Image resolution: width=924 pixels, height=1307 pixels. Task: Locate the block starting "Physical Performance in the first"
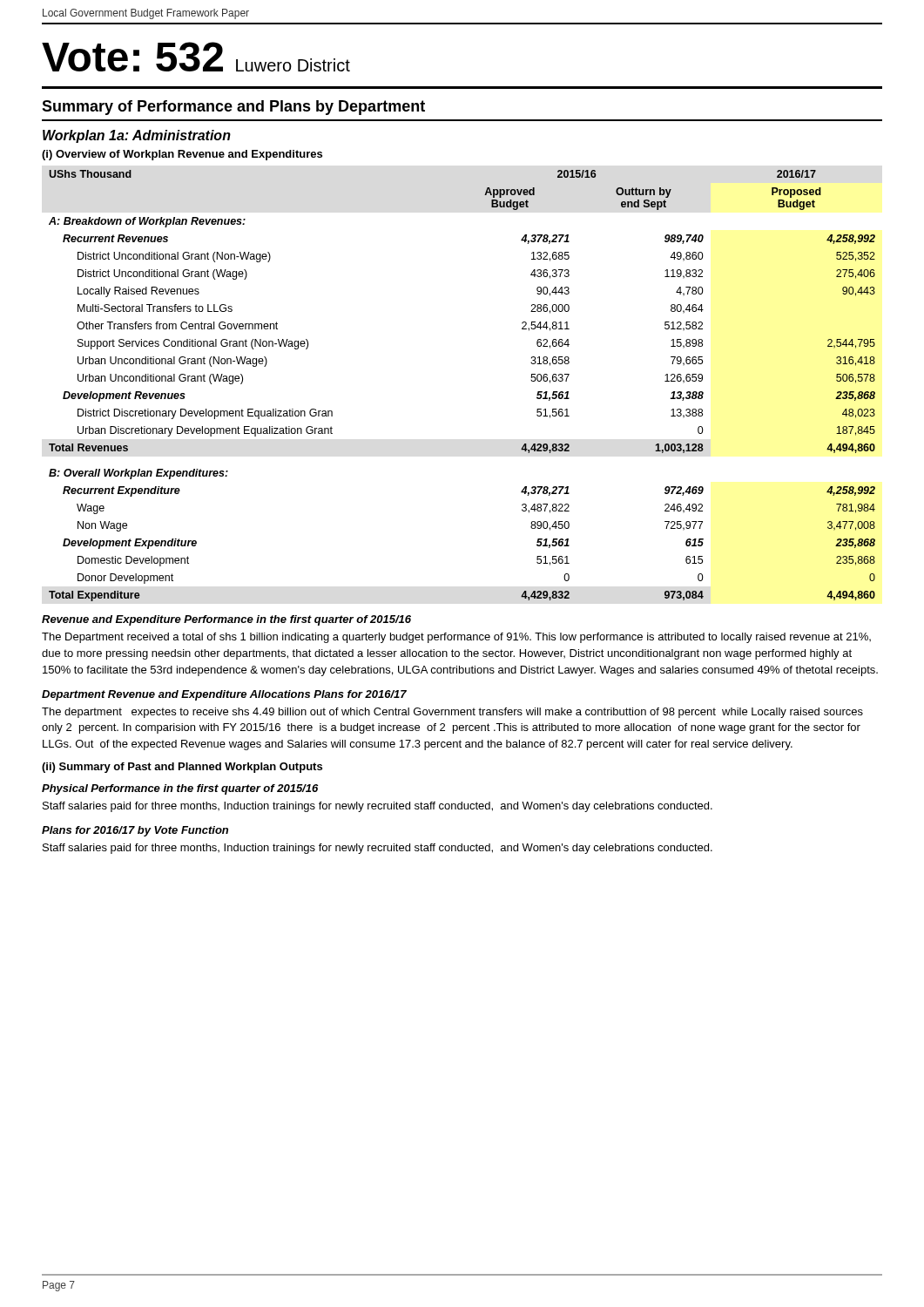pyautogui.click(x=180, y=788)
